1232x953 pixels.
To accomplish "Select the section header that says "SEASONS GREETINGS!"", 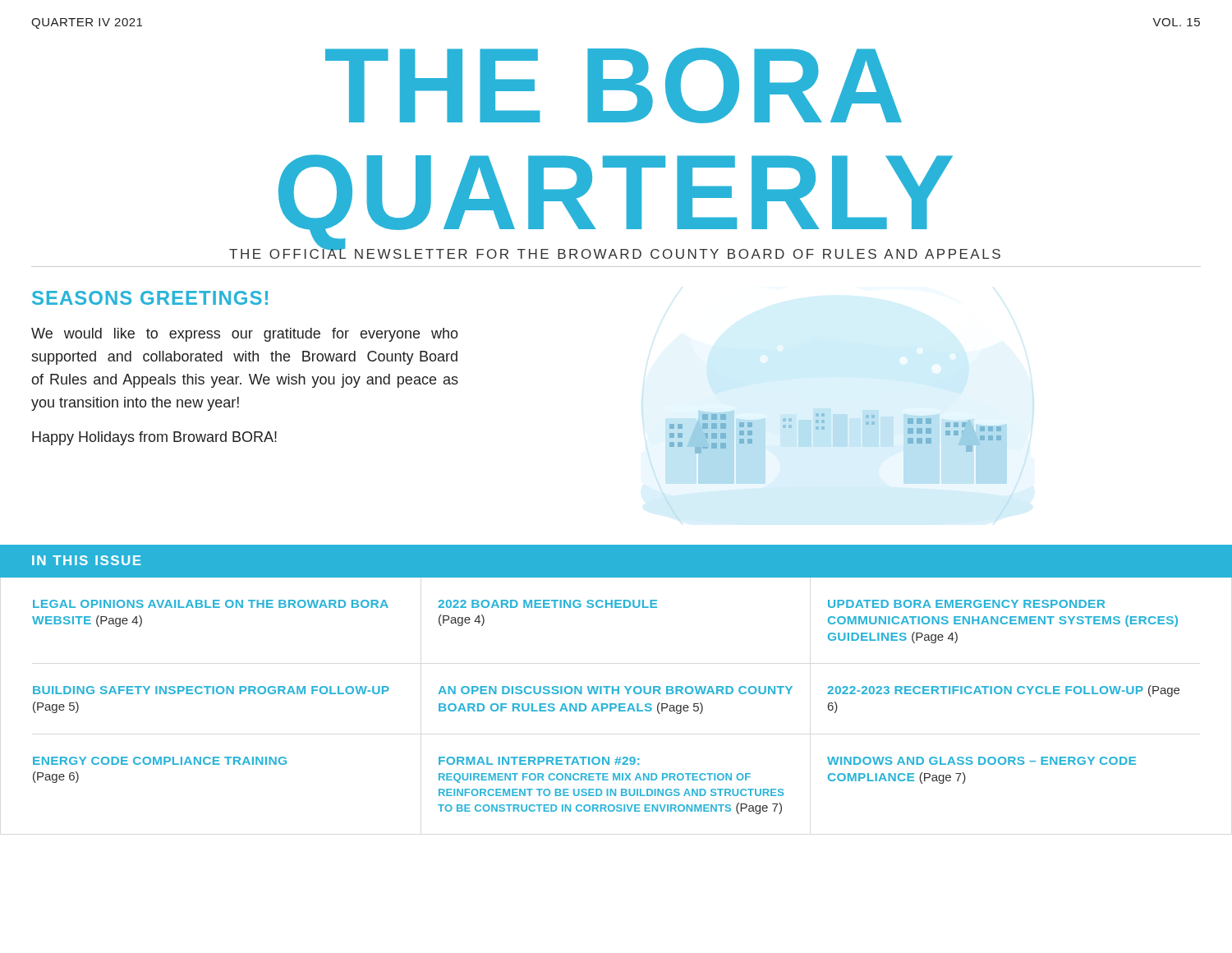I will coord(151,298).
